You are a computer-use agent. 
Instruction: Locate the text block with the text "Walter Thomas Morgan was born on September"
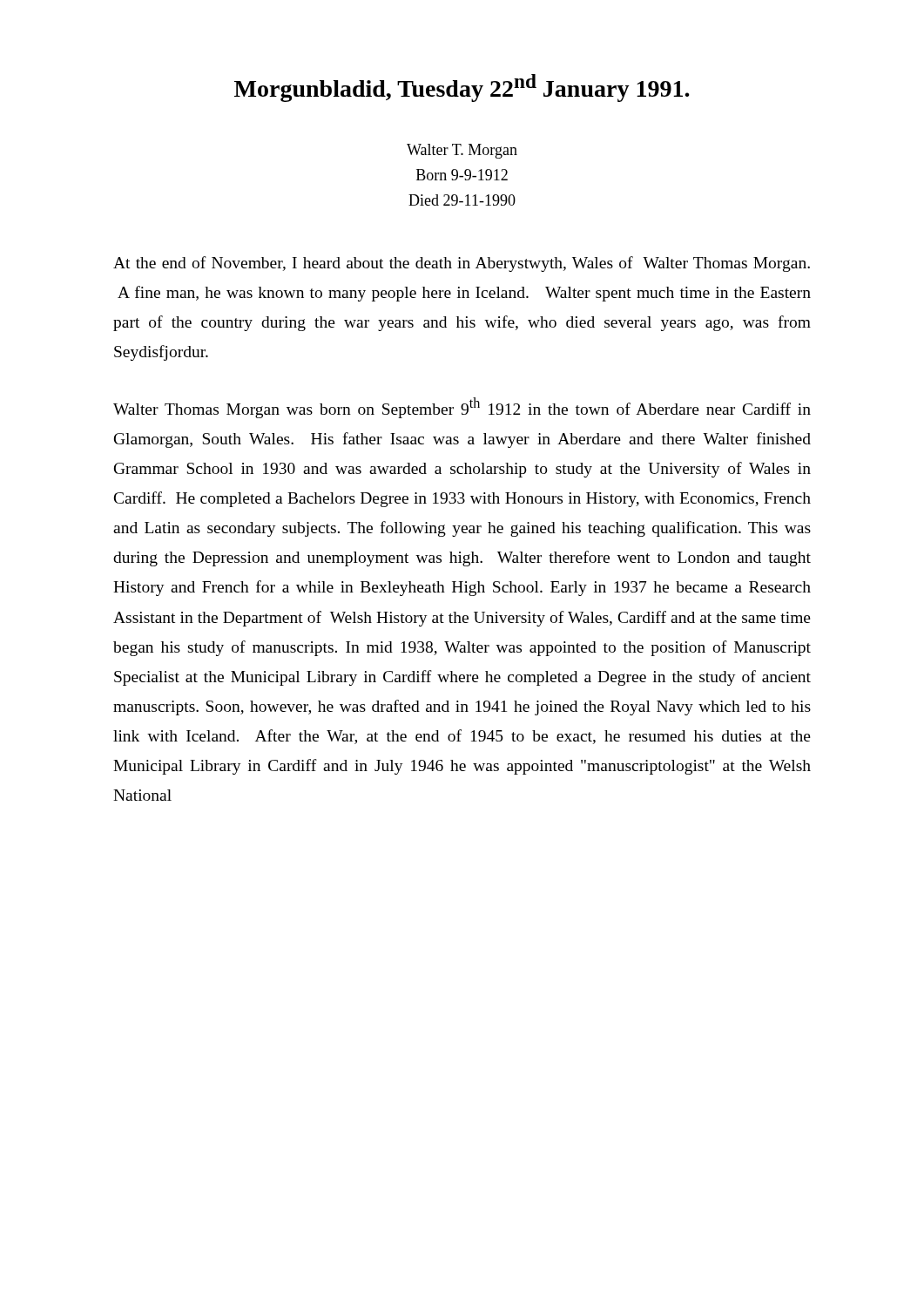[462, 600]
